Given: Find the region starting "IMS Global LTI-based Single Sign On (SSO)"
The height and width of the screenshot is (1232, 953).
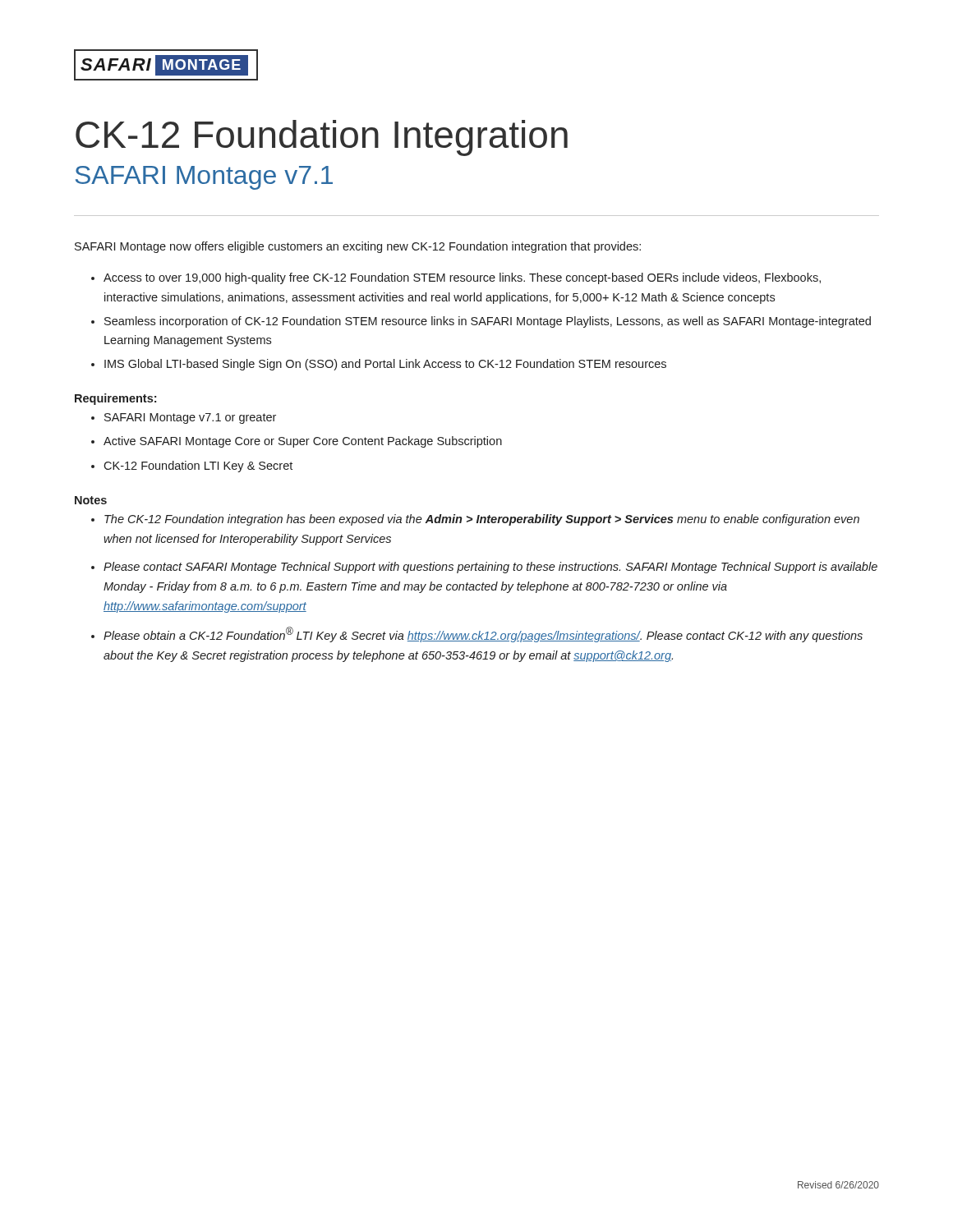Looking at the screenshot, I should 385,364.
